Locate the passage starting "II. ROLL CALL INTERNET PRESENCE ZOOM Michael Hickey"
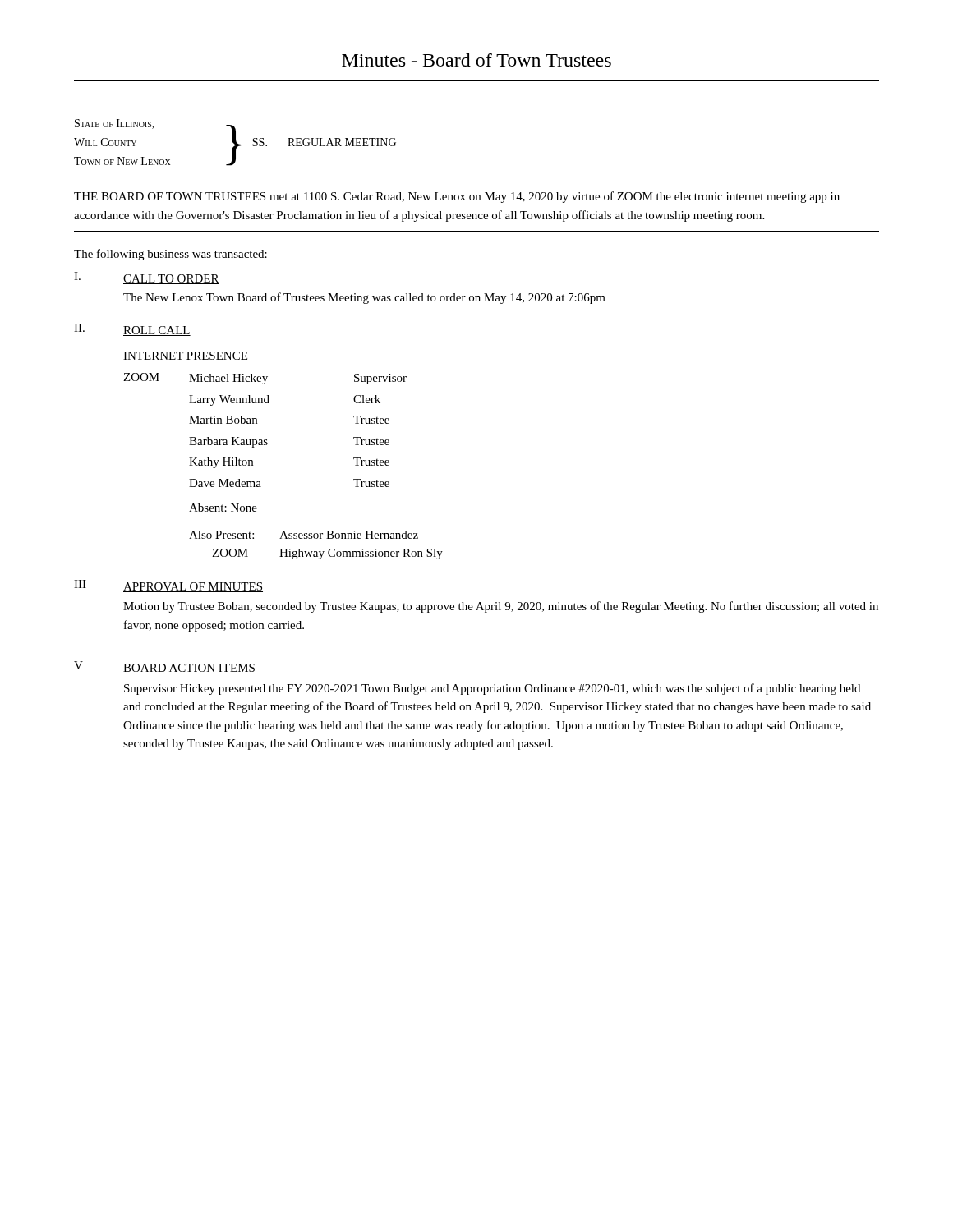The image size is (953, 1232). [x=132, y=330]
